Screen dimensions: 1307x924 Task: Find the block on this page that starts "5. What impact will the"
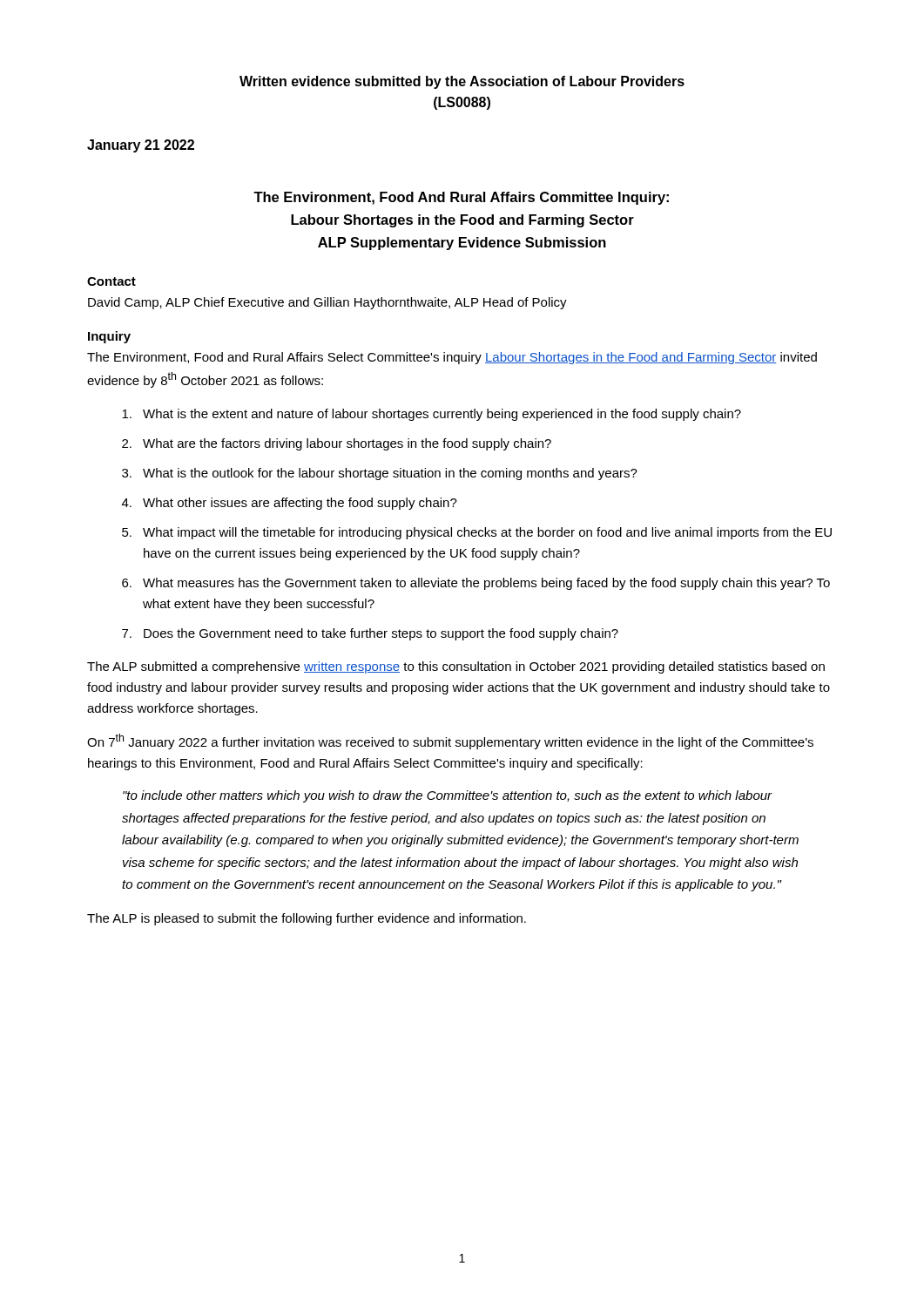point(462,543)
